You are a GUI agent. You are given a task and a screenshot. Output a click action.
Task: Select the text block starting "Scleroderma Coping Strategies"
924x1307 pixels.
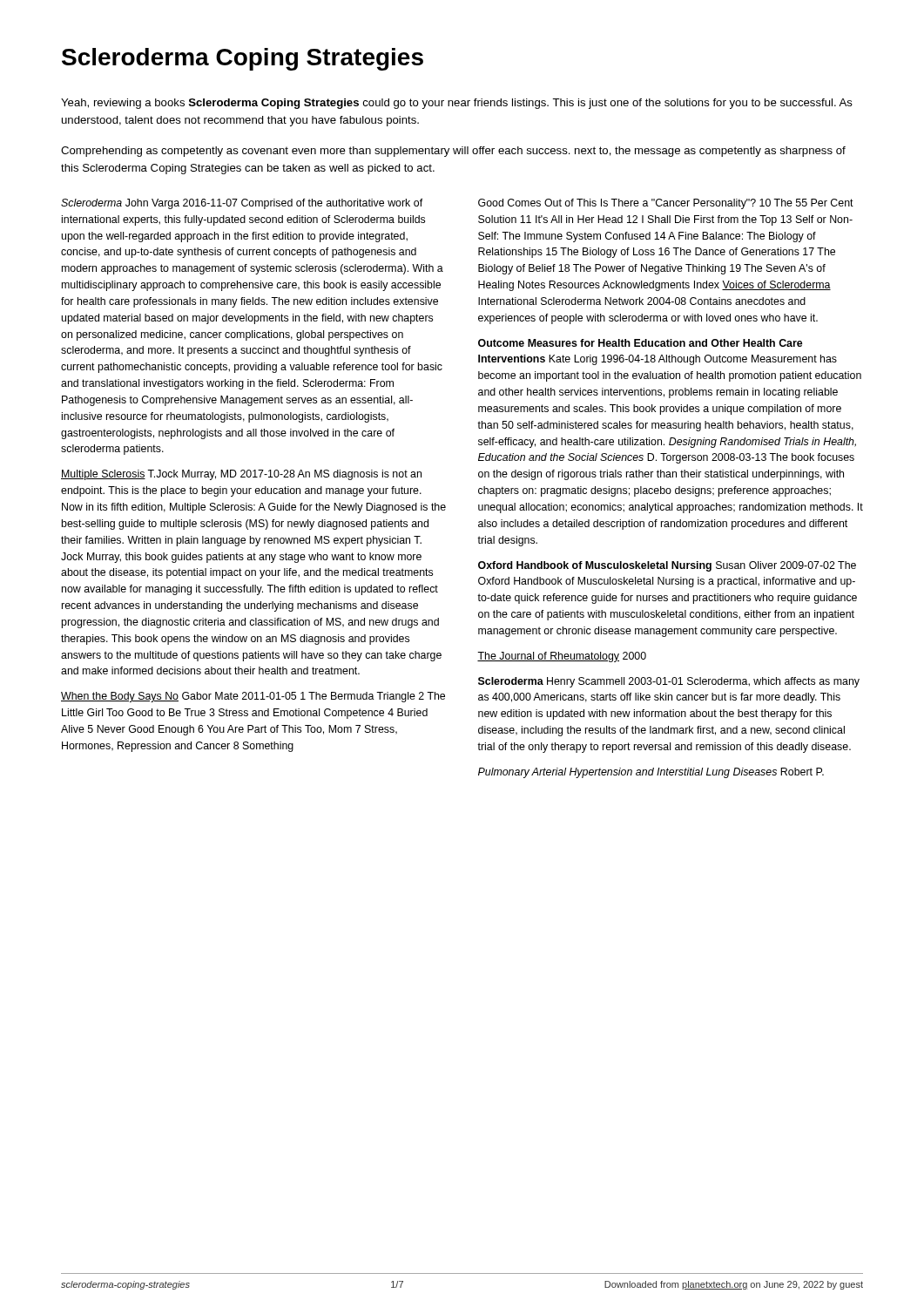(x=243, y=59)
